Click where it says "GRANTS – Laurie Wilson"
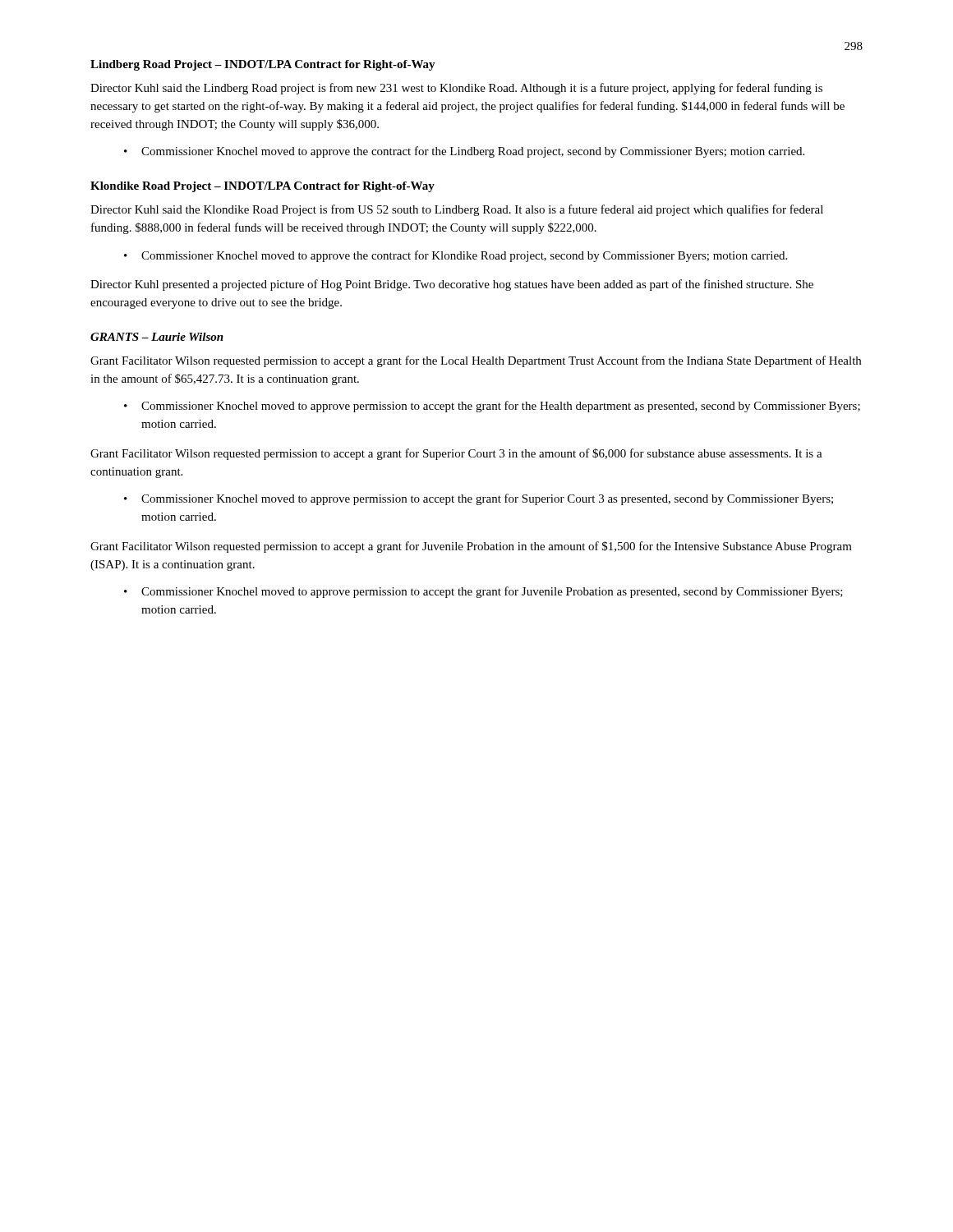 click(x=157, y=337)
